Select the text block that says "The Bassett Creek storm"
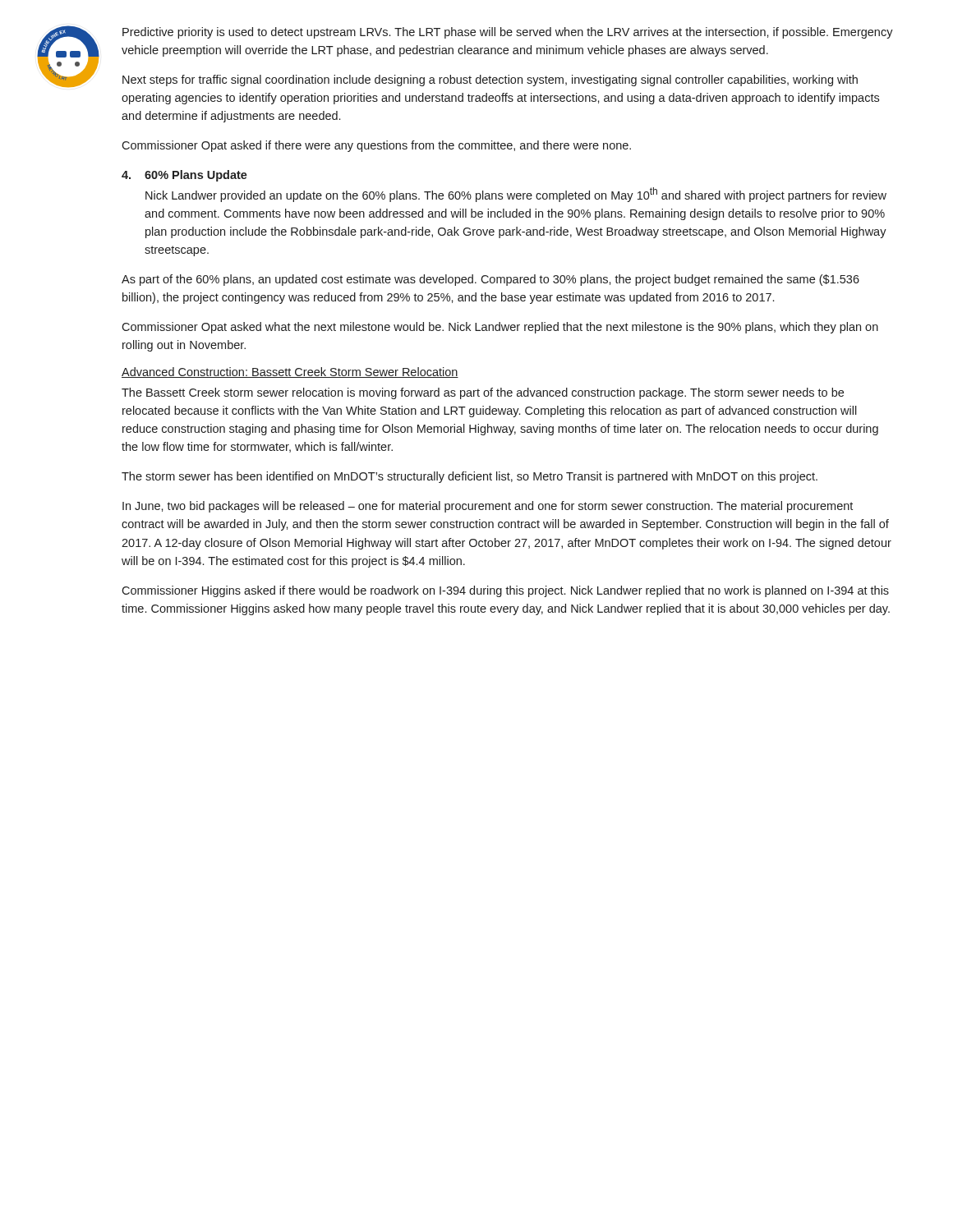 tap(500, 420)
